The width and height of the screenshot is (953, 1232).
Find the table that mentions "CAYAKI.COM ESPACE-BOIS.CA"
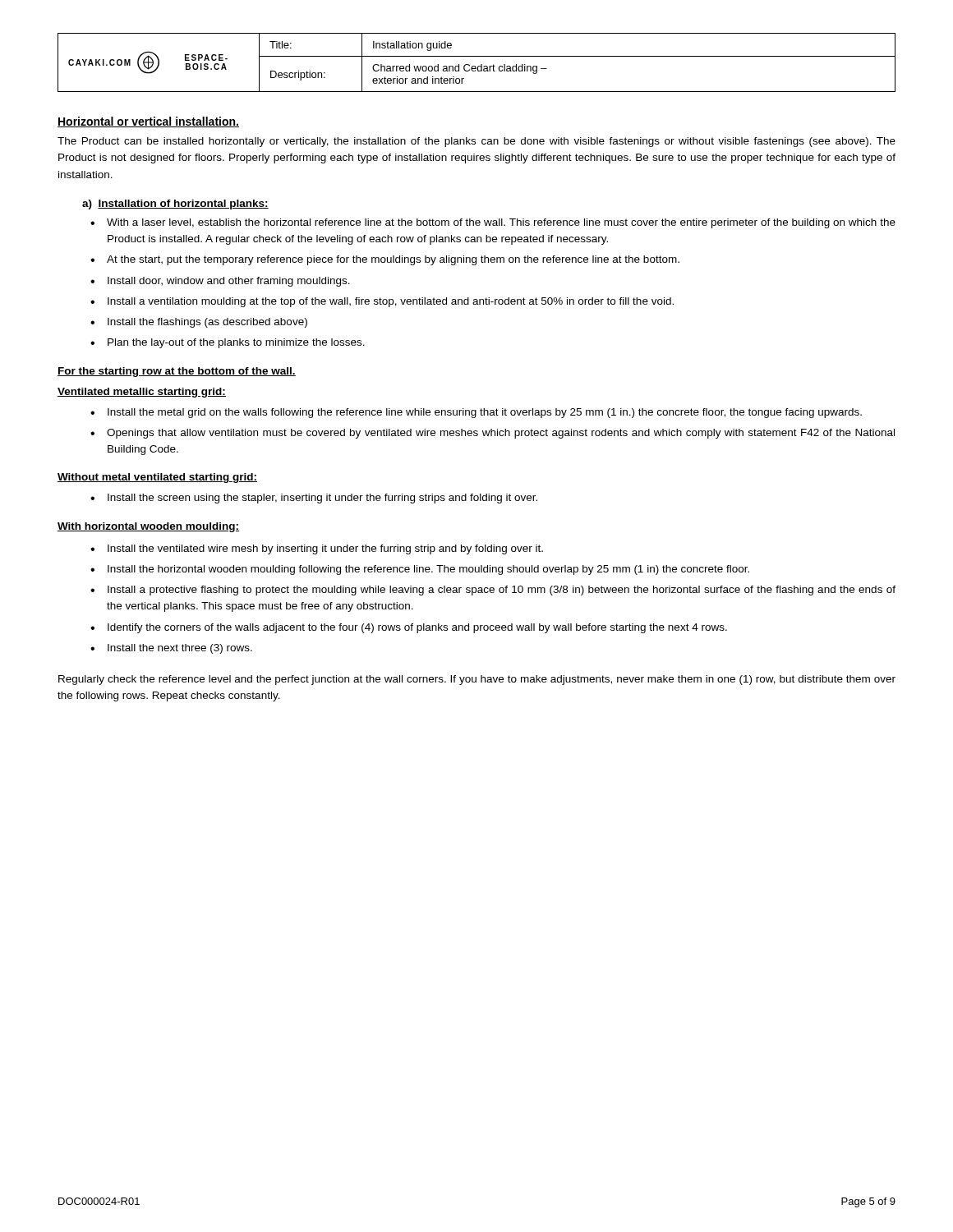point(476,62)
